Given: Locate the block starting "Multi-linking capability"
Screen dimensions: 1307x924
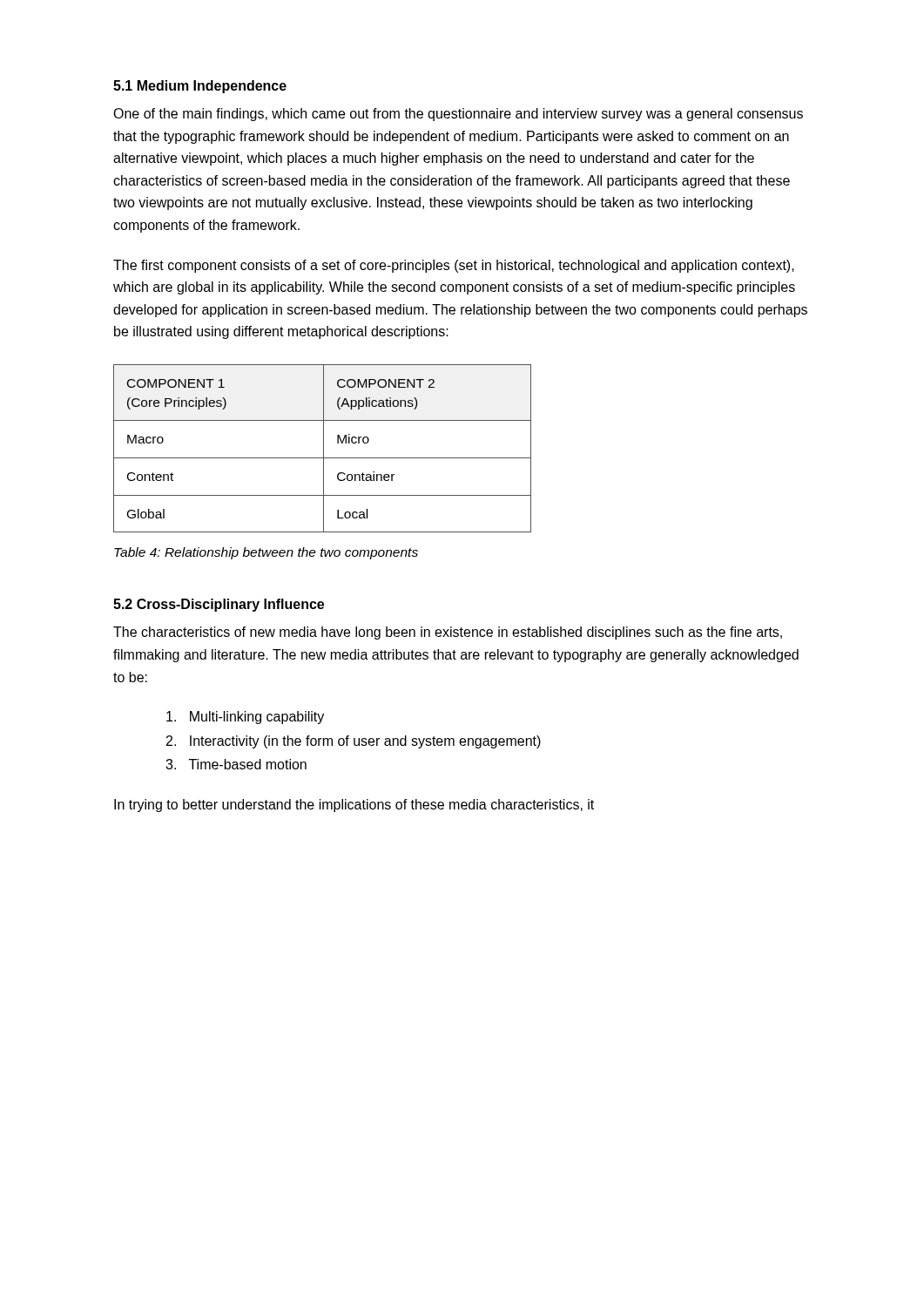Looking at the screenshot, I should click(x=245, y=717).
